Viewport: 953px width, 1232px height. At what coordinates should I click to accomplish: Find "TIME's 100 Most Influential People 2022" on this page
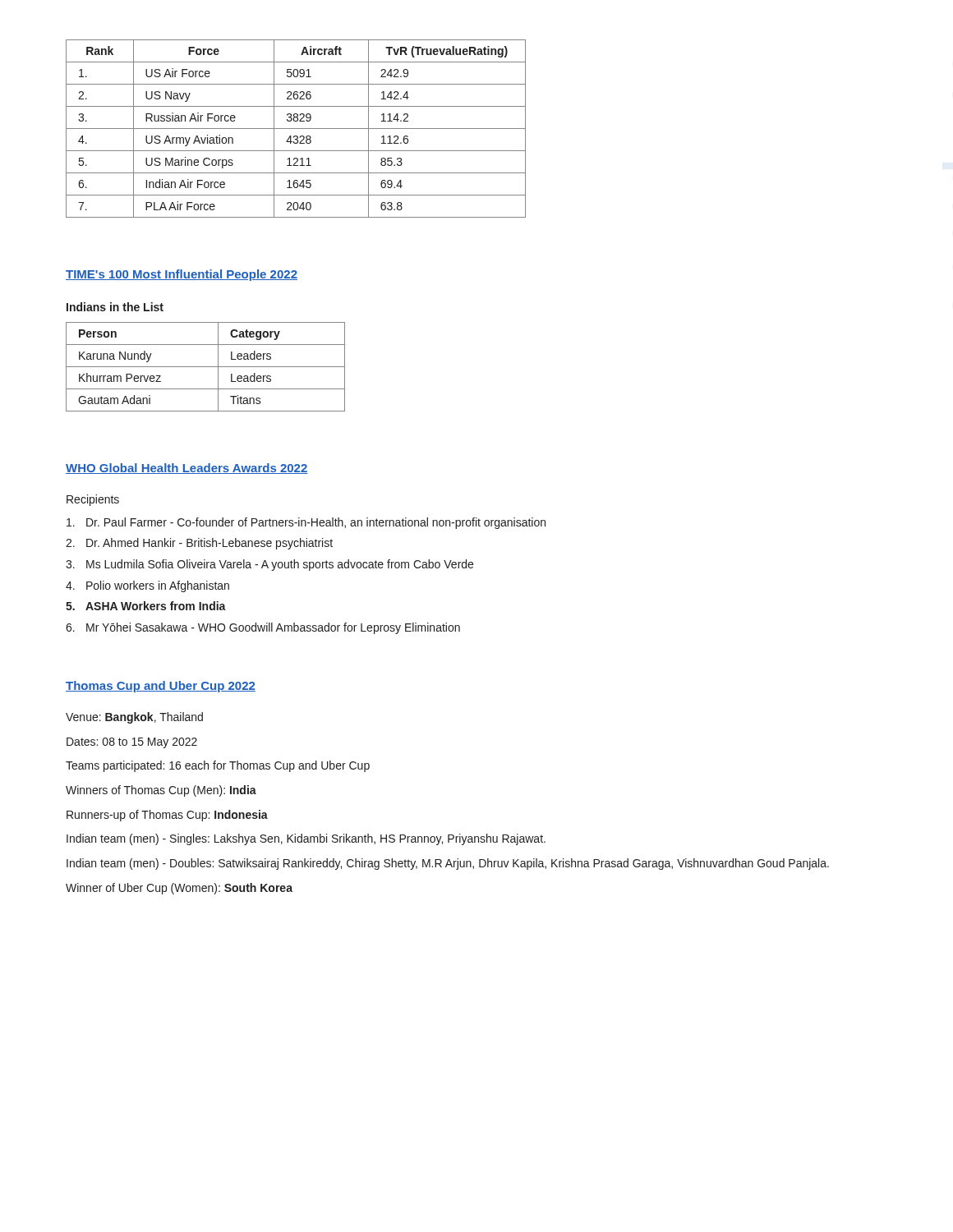(182, 274)
